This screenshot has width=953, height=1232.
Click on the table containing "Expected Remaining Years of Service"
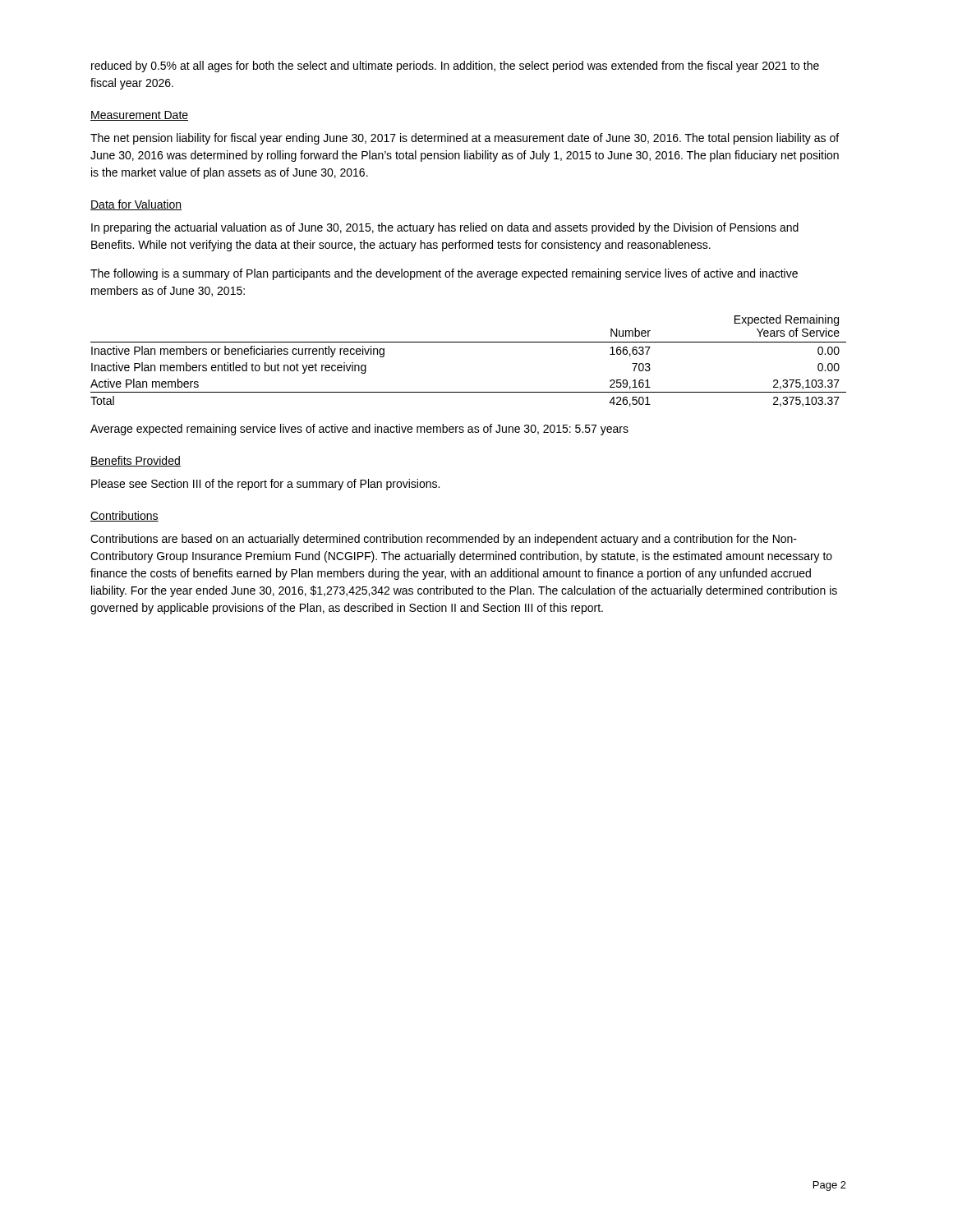tap(468, 360)
